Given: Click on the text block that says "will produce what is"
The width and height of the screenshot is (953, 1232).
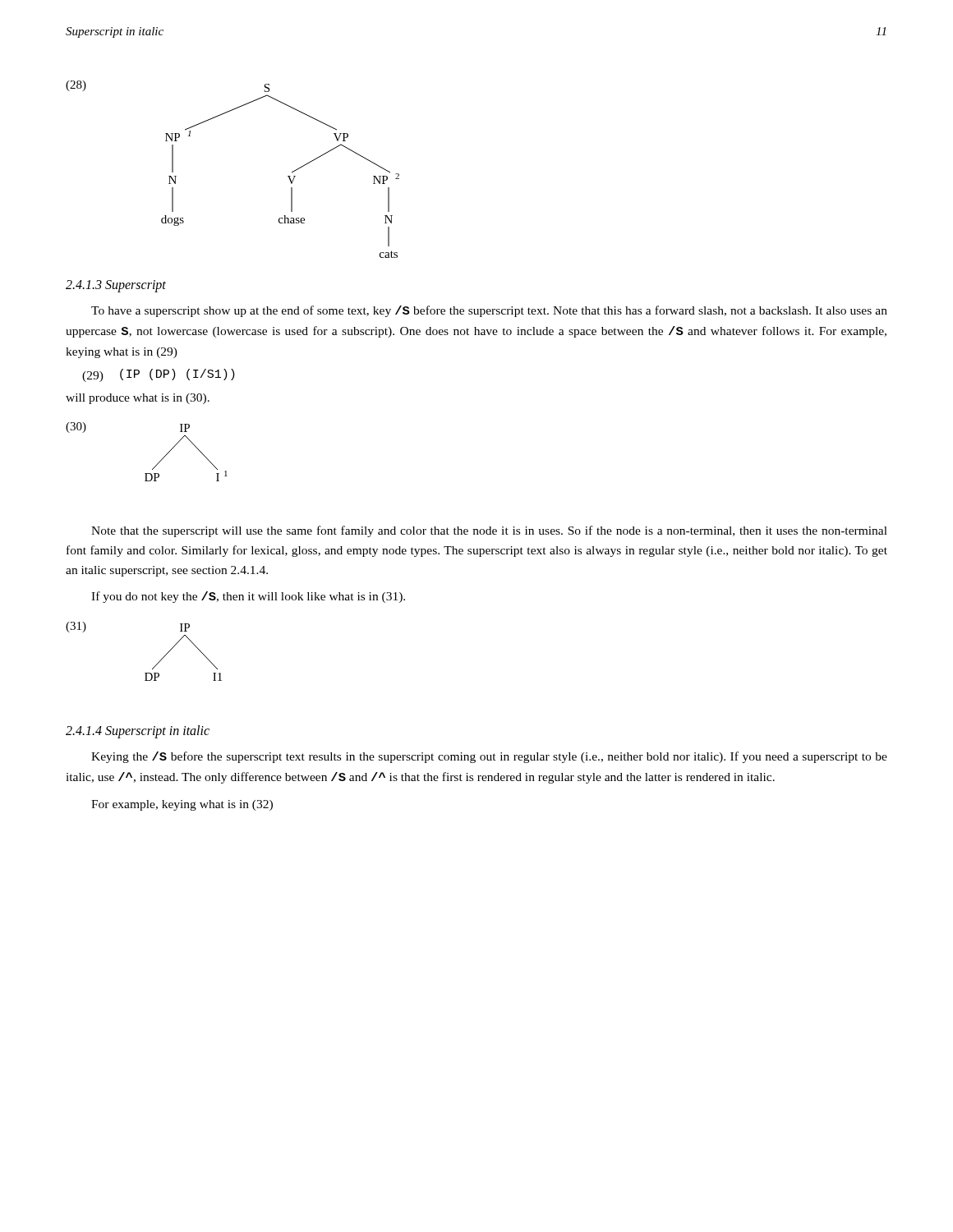Looking at the screenshot, I should click(x=138, y=397).
